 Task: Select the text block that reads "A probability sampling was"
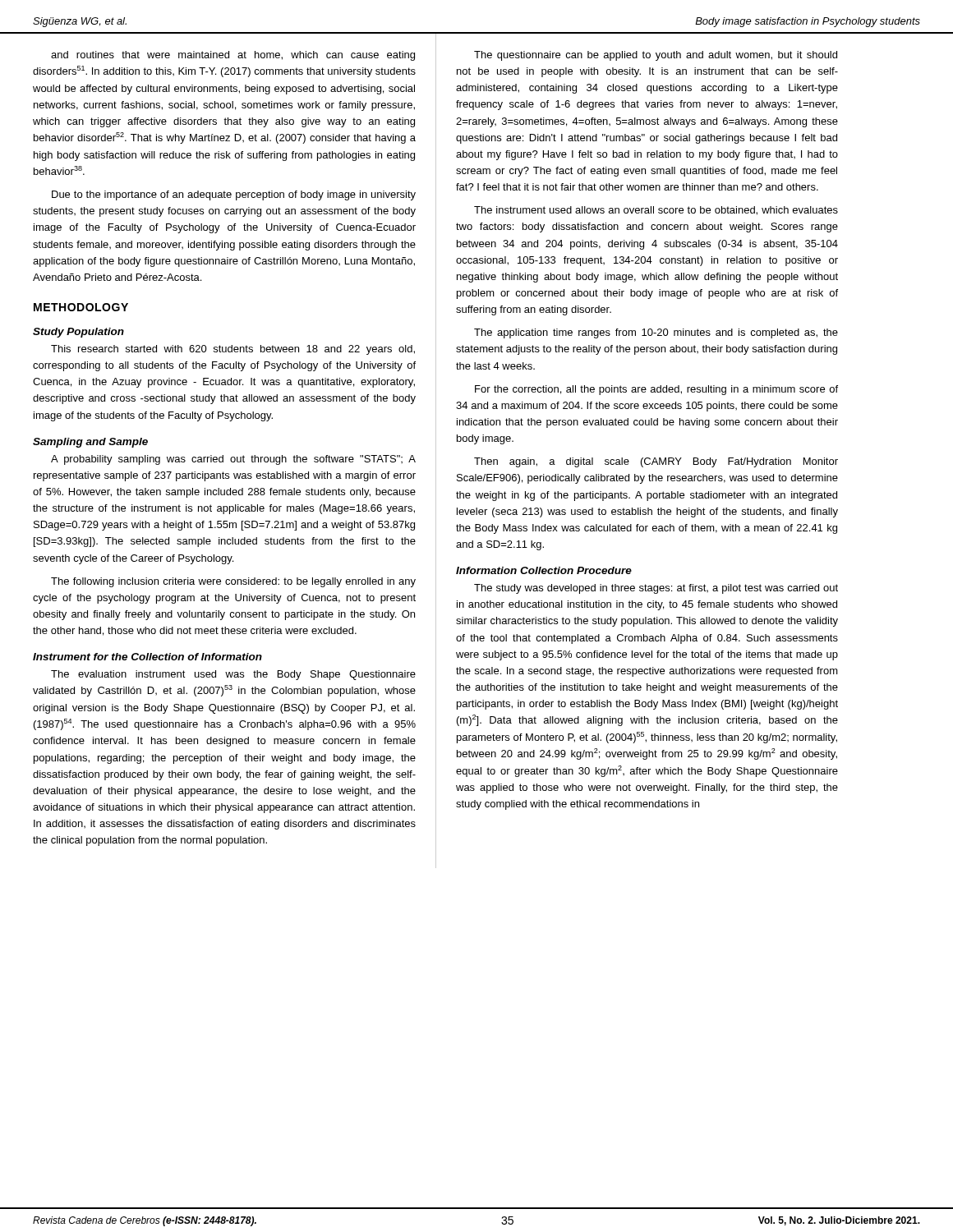pos(224,545)
